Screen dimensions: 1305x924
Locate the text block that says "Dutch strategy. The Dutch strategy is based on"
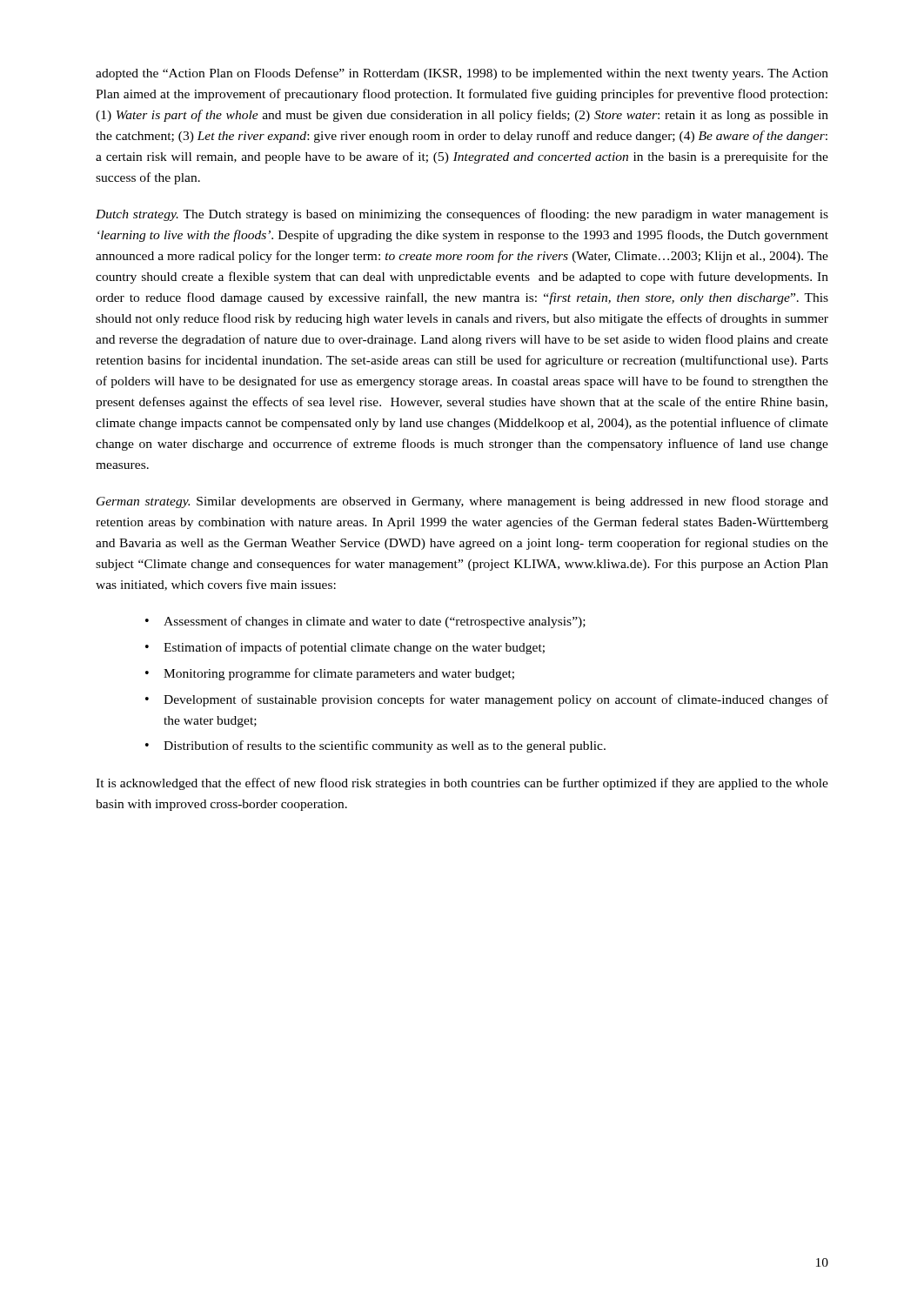pos(462,339)
